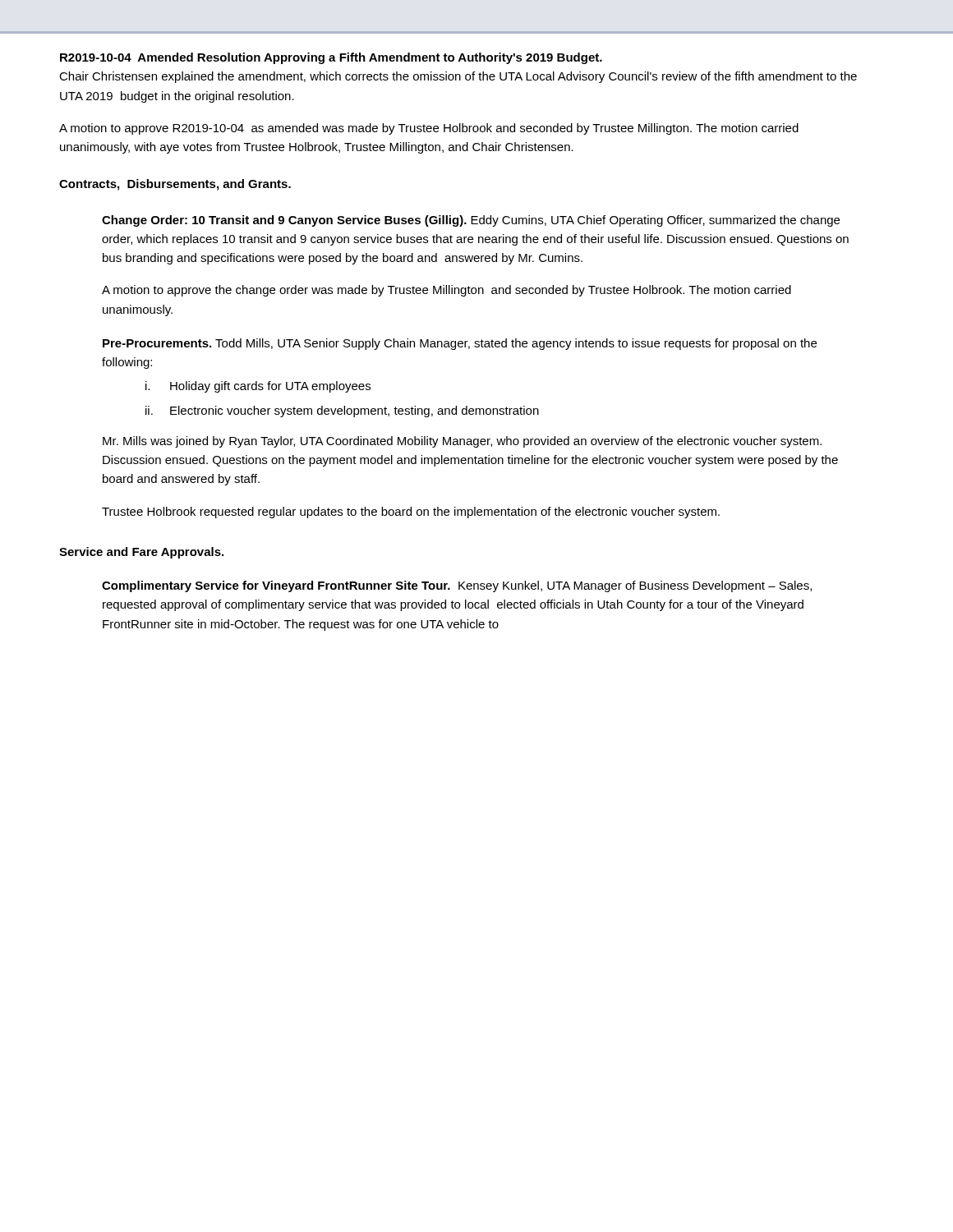The image size is (953, 1232).
Task: Point to the block beginning "R2019-10-04 Amended Resolution Approving a Fifth"
Action: tap(458, 76)
